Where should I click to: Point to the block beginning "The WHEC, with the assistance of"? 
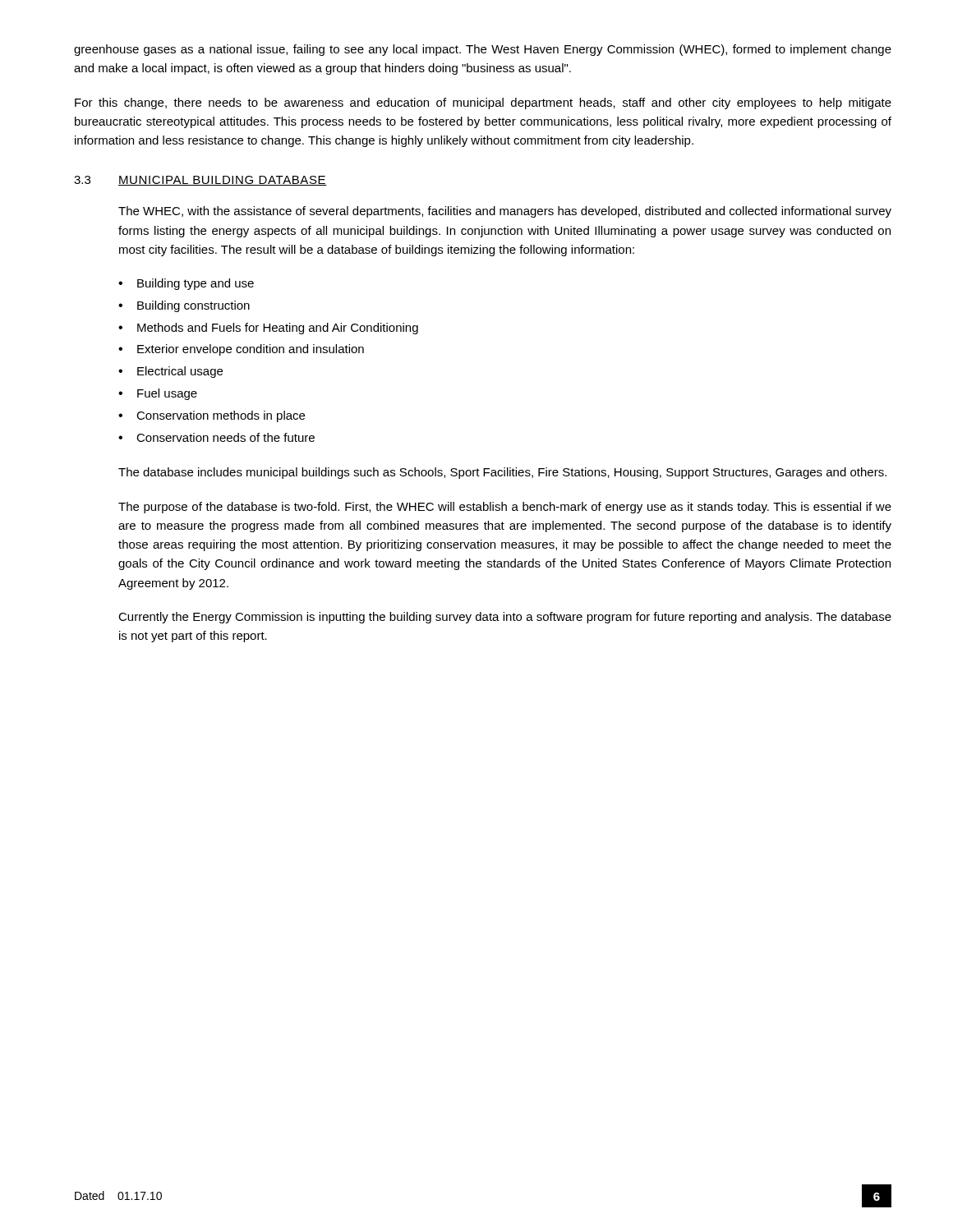click(x=505, y=230)
